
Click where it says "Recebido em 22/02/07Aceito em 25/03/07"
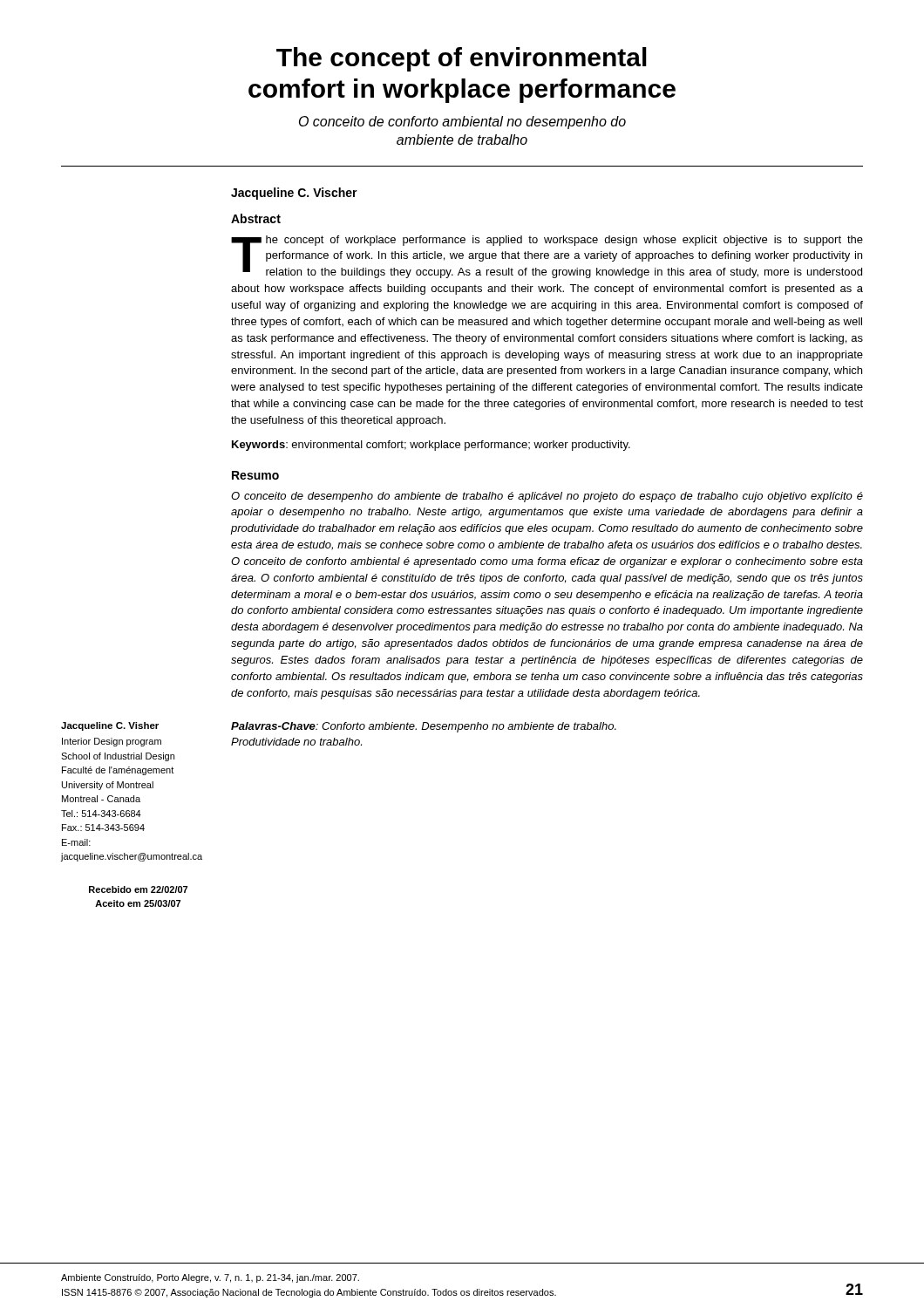tap(138, 896)
